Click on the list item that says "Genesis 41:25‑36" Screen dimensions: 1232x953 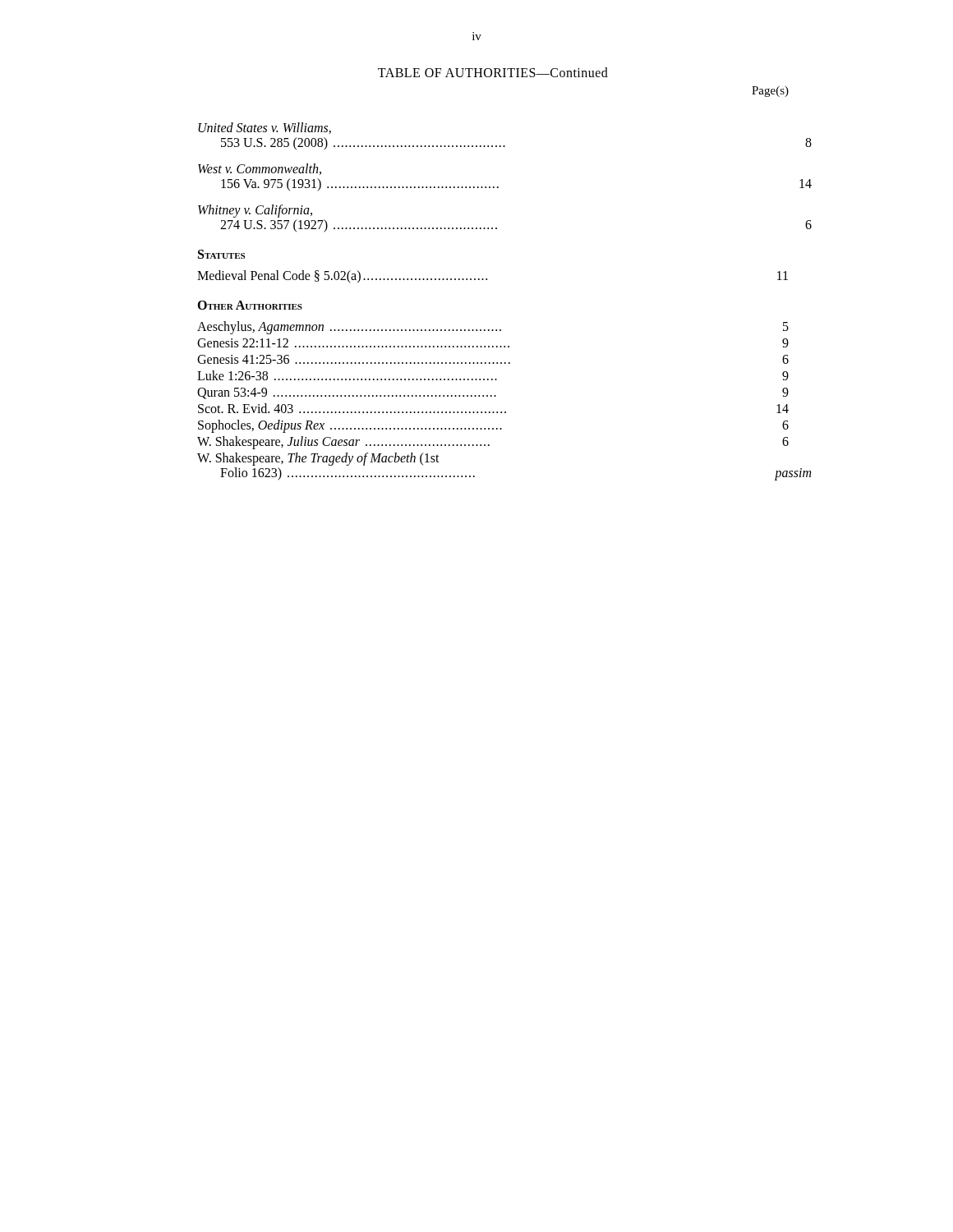(x=493, y=360)
